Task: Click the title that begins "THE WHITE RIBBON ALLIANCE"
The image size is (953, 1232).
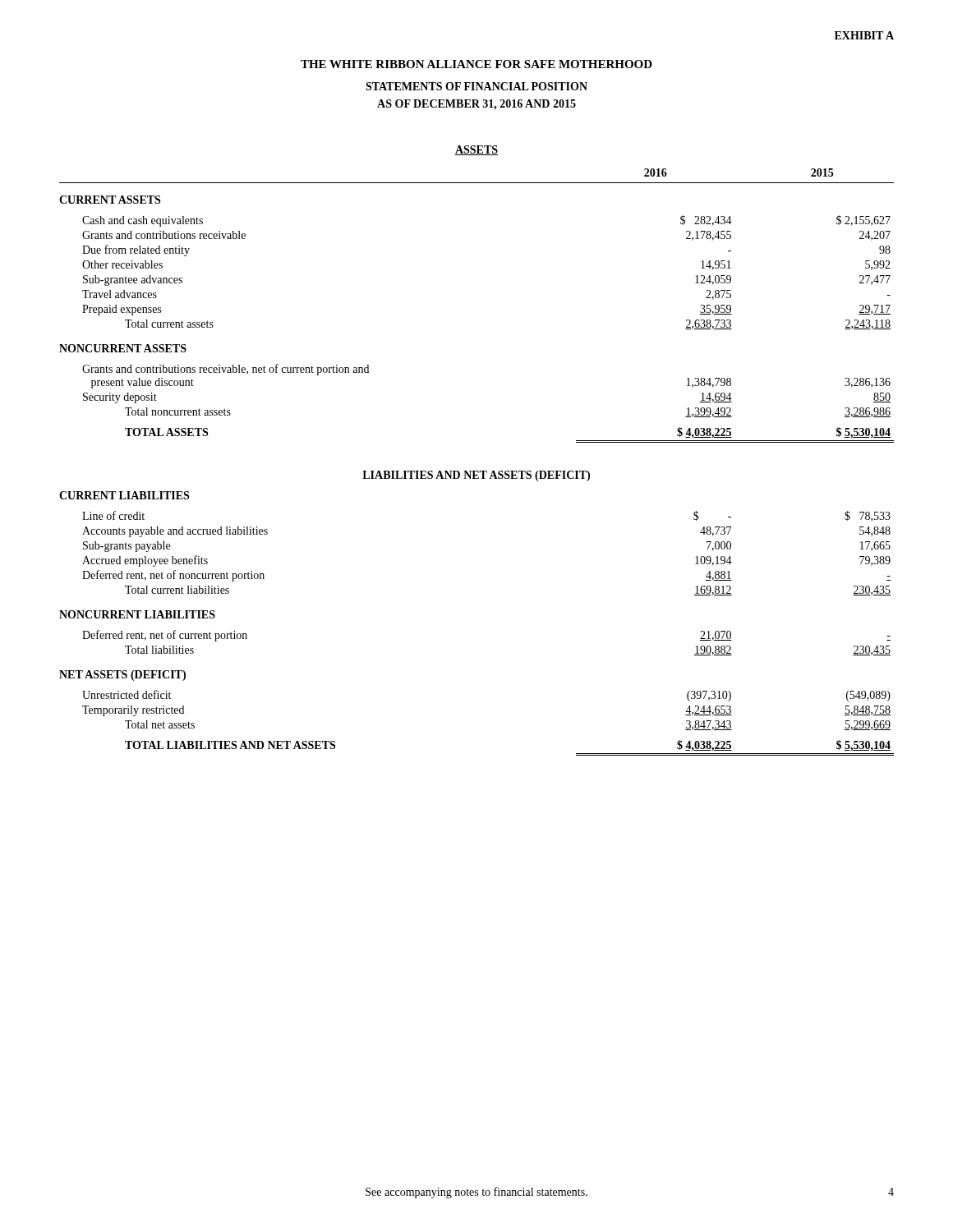Action: (476, 64)
